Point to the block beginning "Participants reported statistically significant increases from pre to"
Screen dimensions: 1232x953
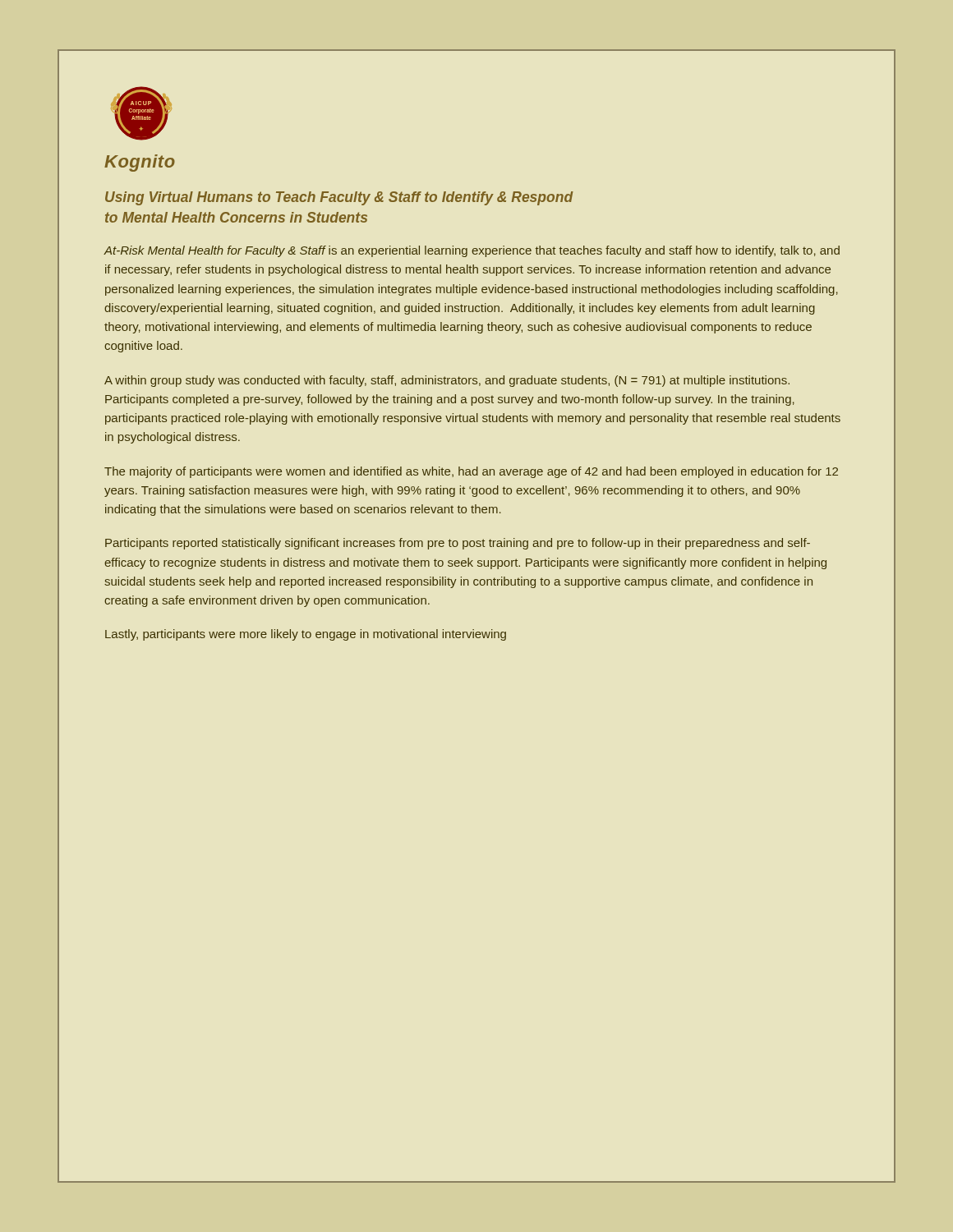(466, 571)
